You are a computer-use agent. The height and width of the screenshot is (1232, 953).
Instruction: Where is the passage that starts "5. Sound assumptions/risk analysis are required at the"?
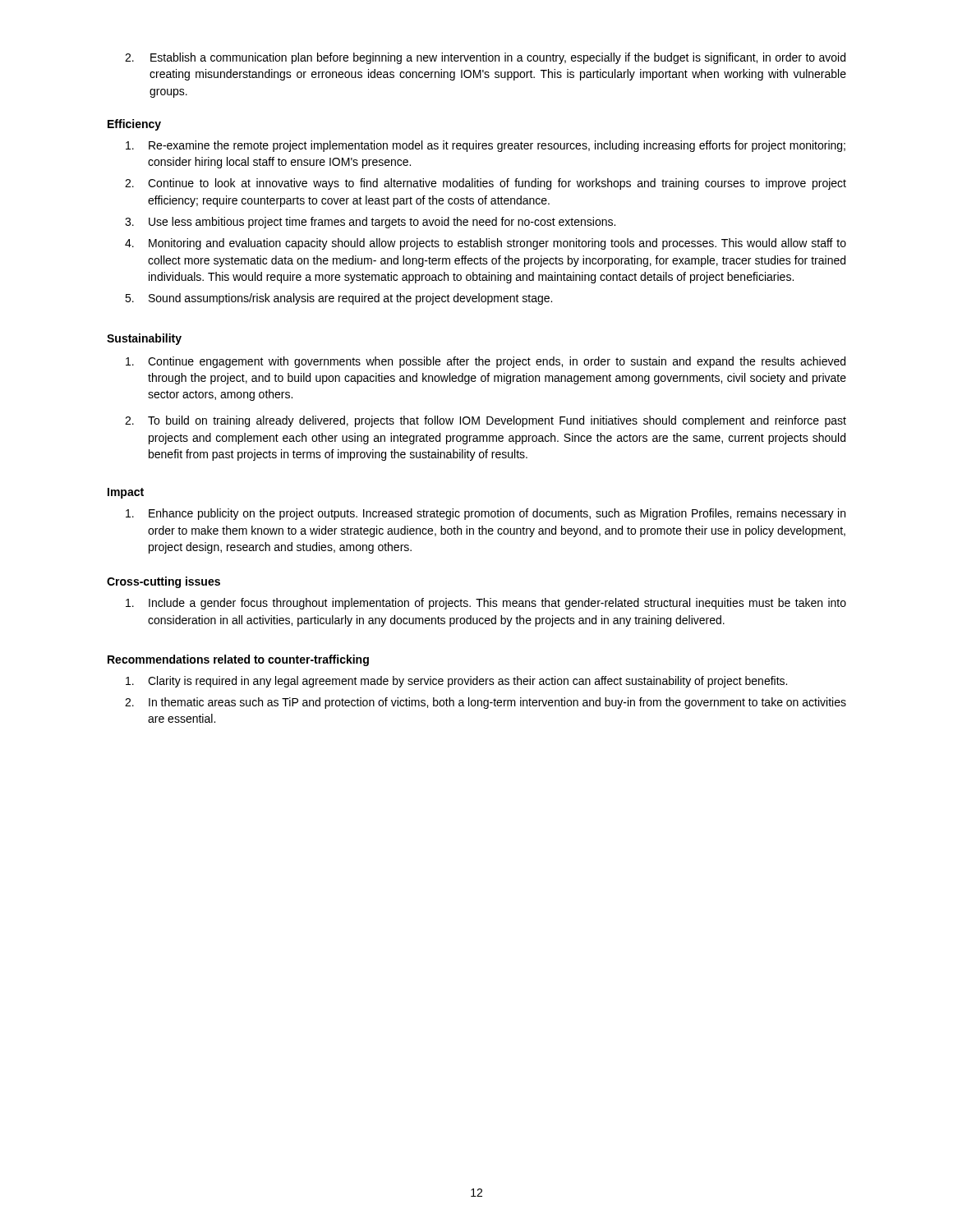pos(486,298)
